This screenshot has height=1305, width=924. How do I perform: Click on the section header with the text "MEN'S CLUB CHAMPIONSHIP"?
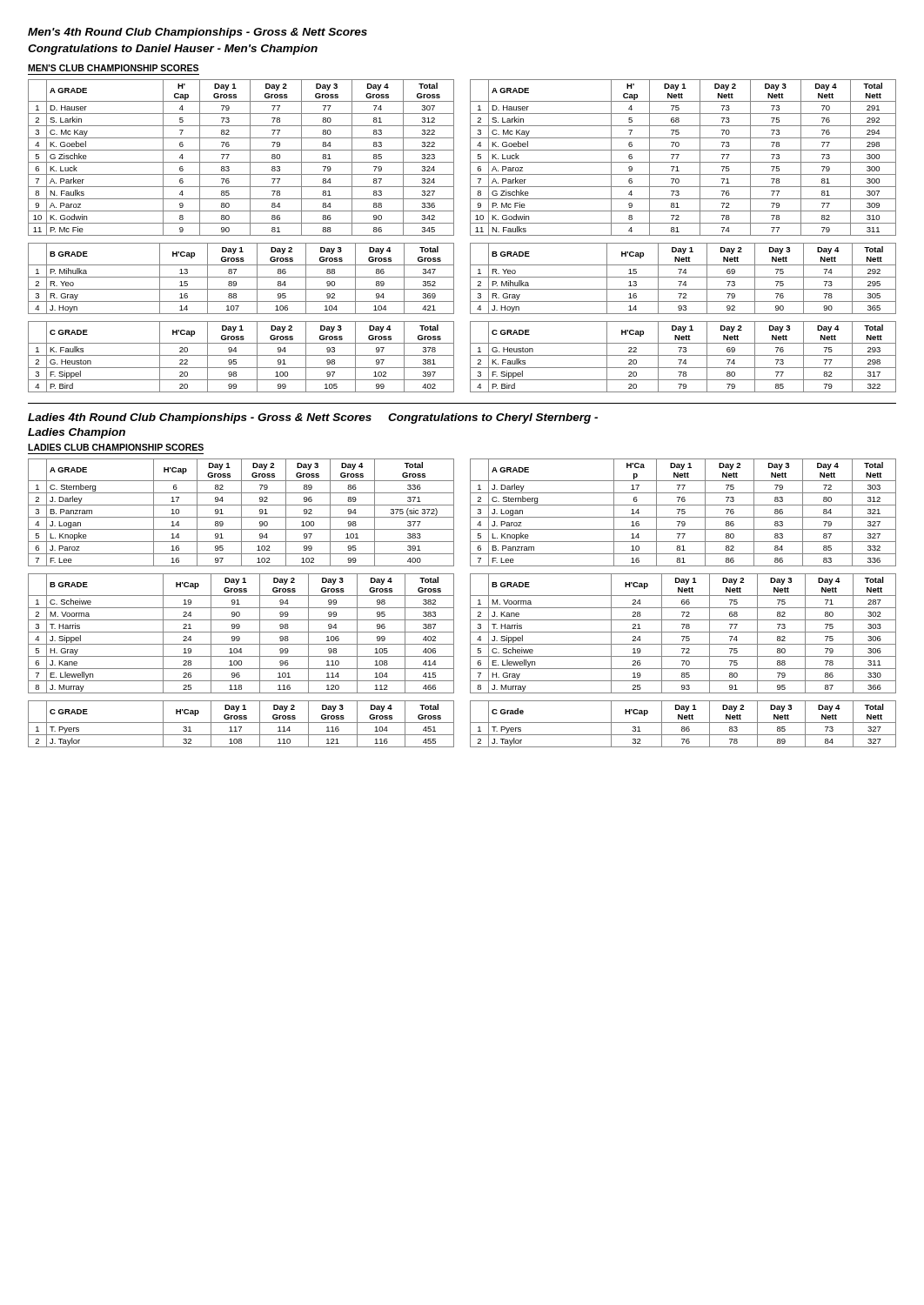pos(113,68)
